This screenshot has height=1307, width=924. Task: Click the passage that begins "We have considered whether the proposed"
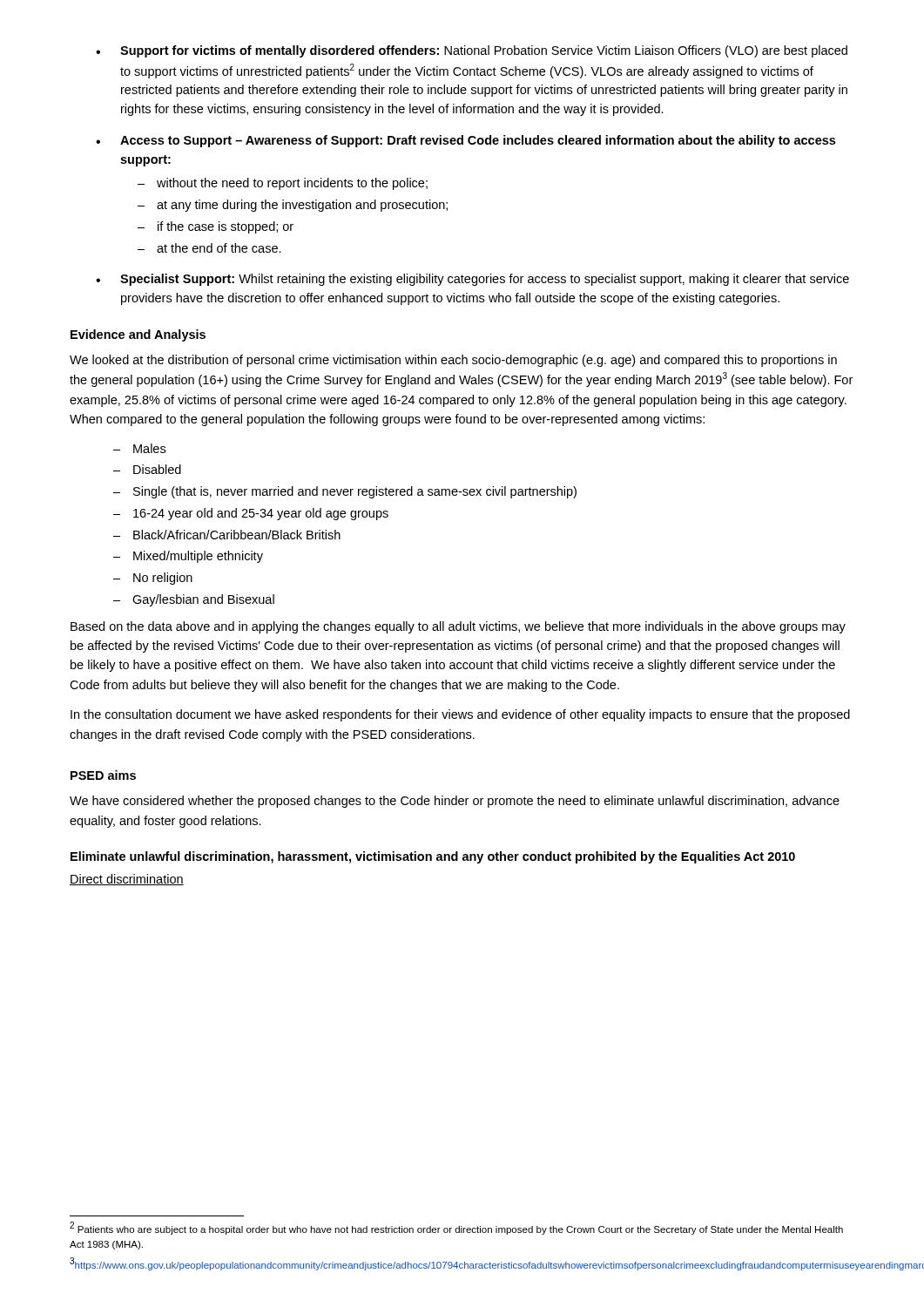pos(455,811)
